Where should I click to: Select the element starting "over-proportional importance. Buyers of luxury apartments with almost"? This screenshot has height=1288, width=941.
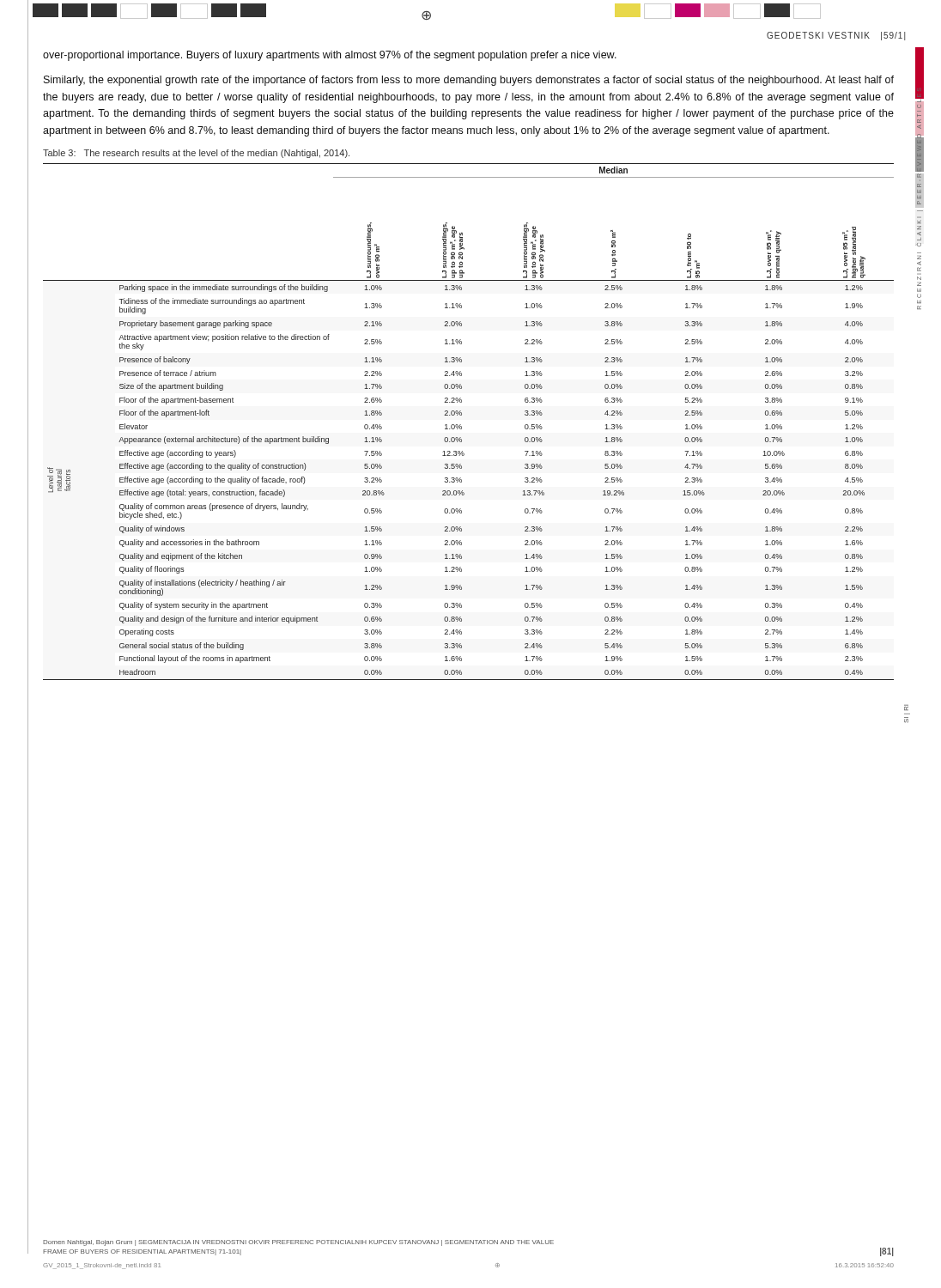(330, 55)
